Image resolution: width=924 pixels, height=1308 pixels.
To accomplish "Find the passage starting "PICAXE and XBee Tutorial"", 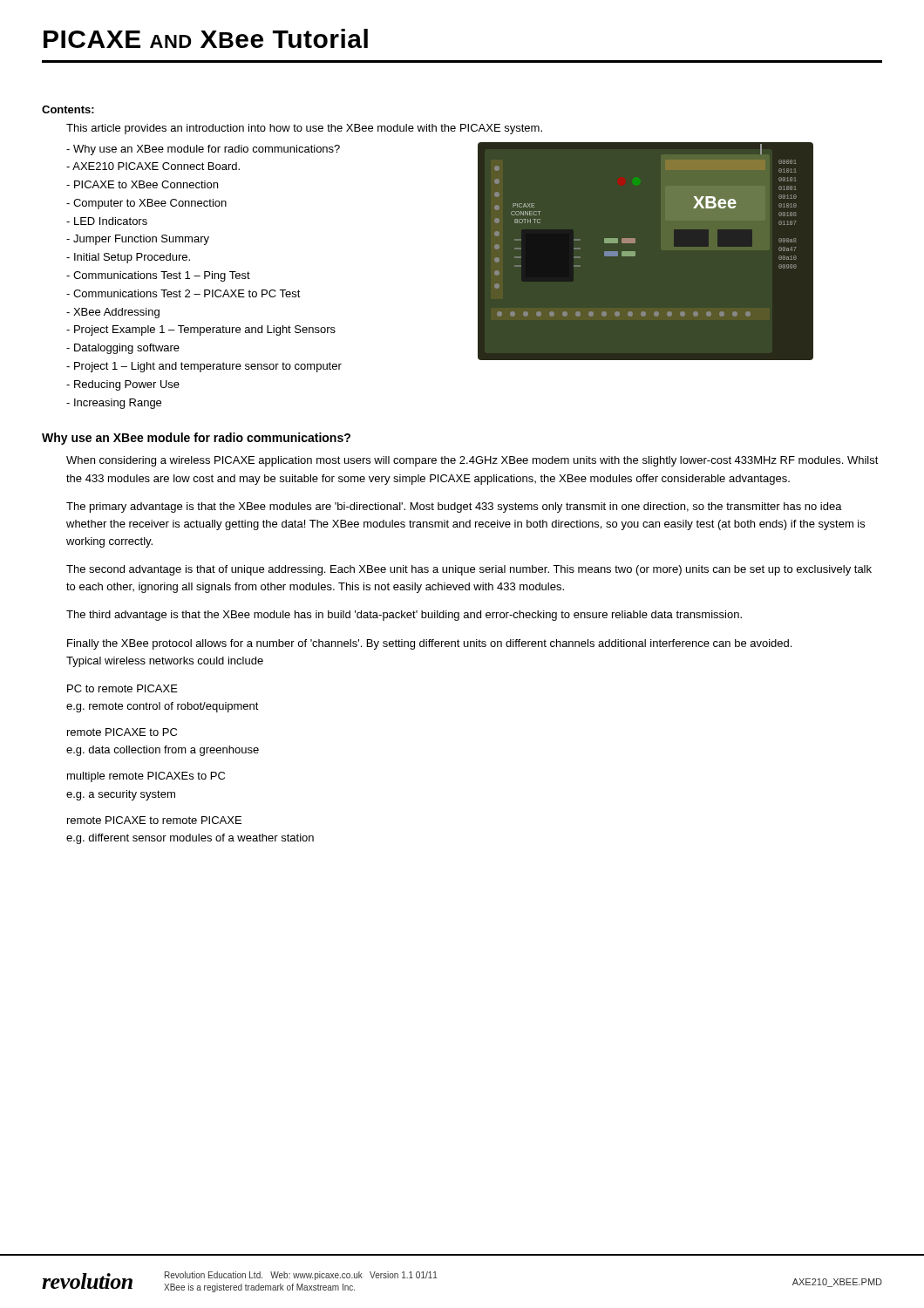I will pyautogui.click(x=206, y=38).
